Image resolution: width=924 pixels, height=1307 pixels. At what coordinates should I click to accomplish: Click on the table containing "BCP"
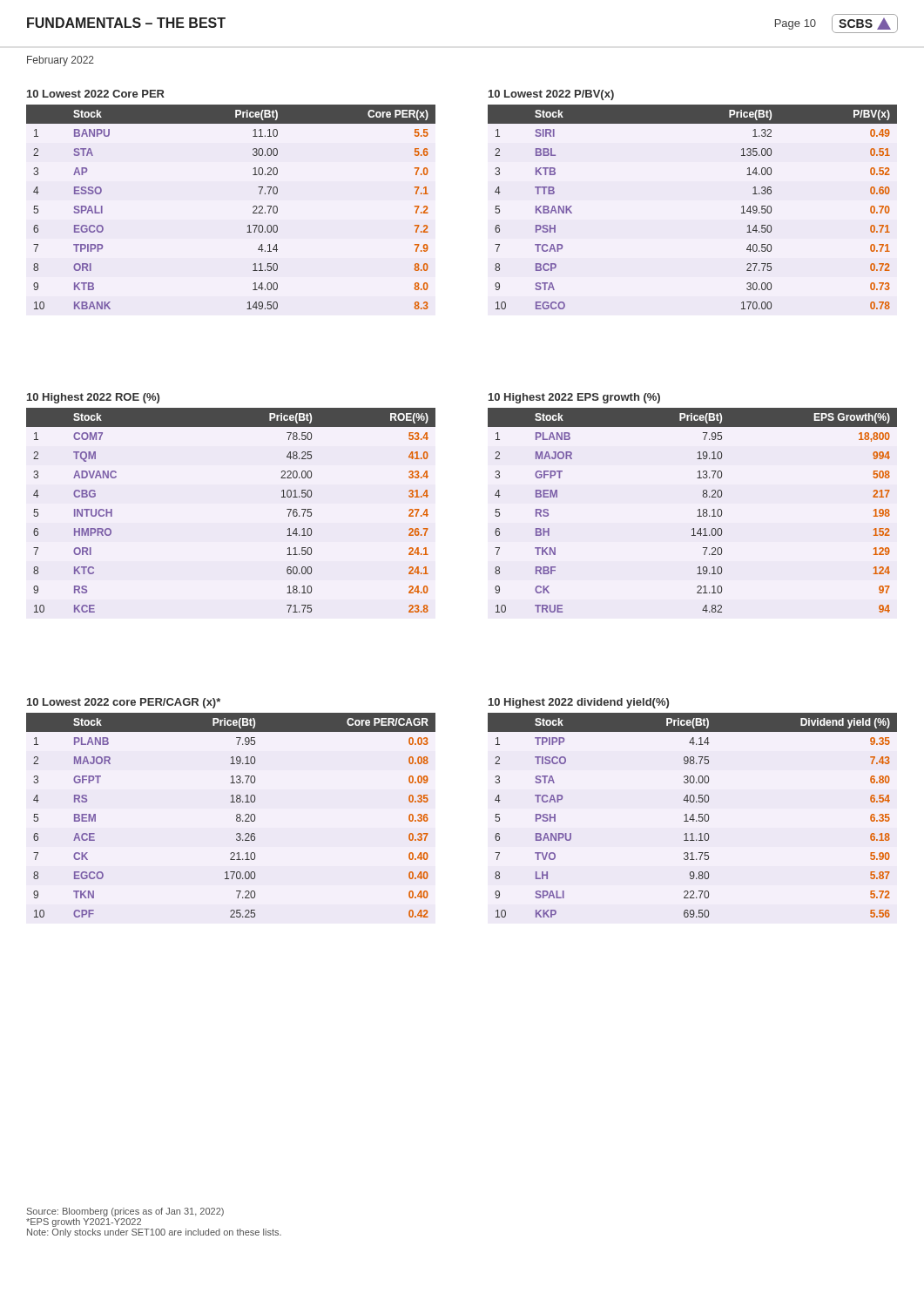(692, 210)
